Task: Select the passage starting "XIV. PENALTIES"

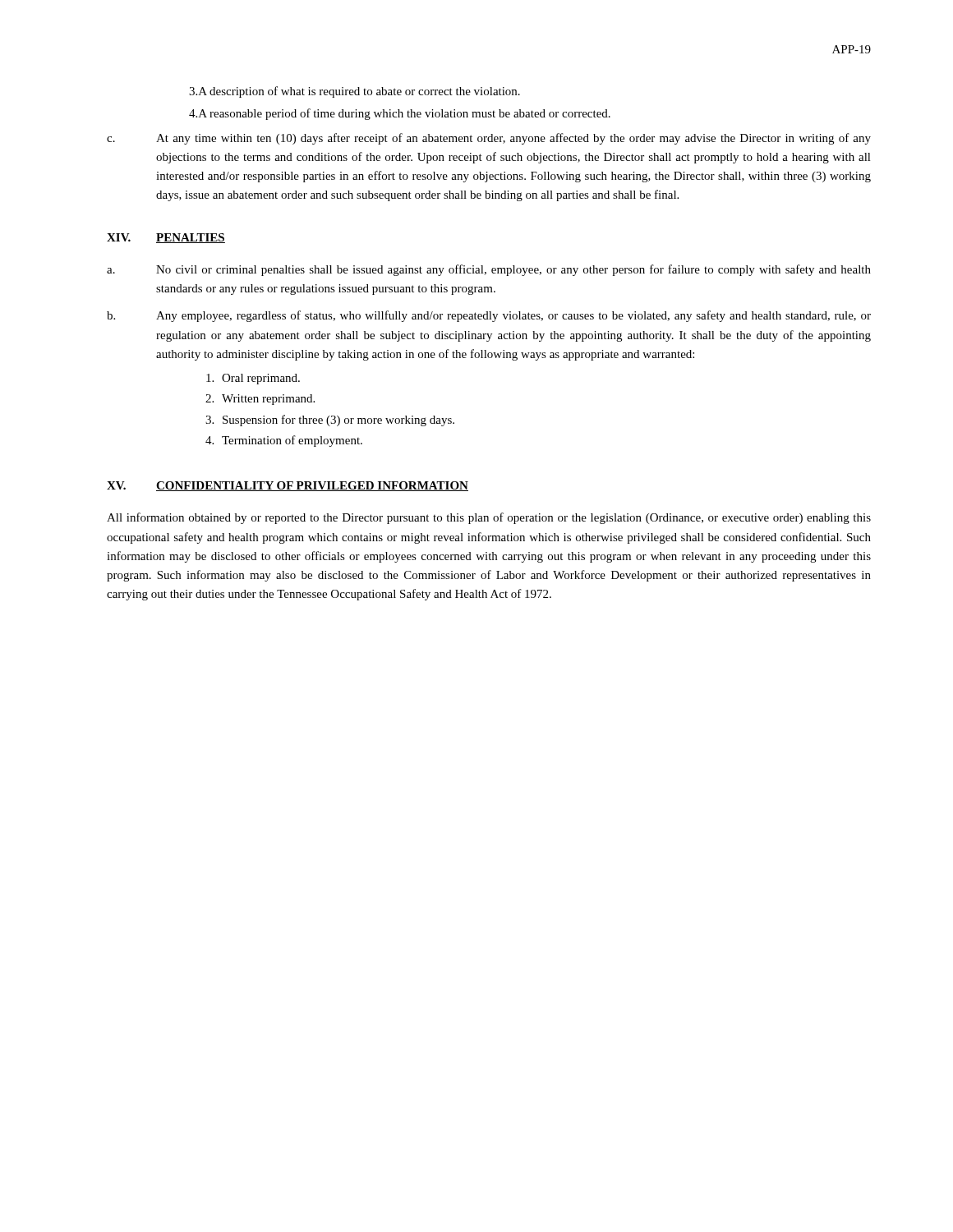Action: click(166, 237)
